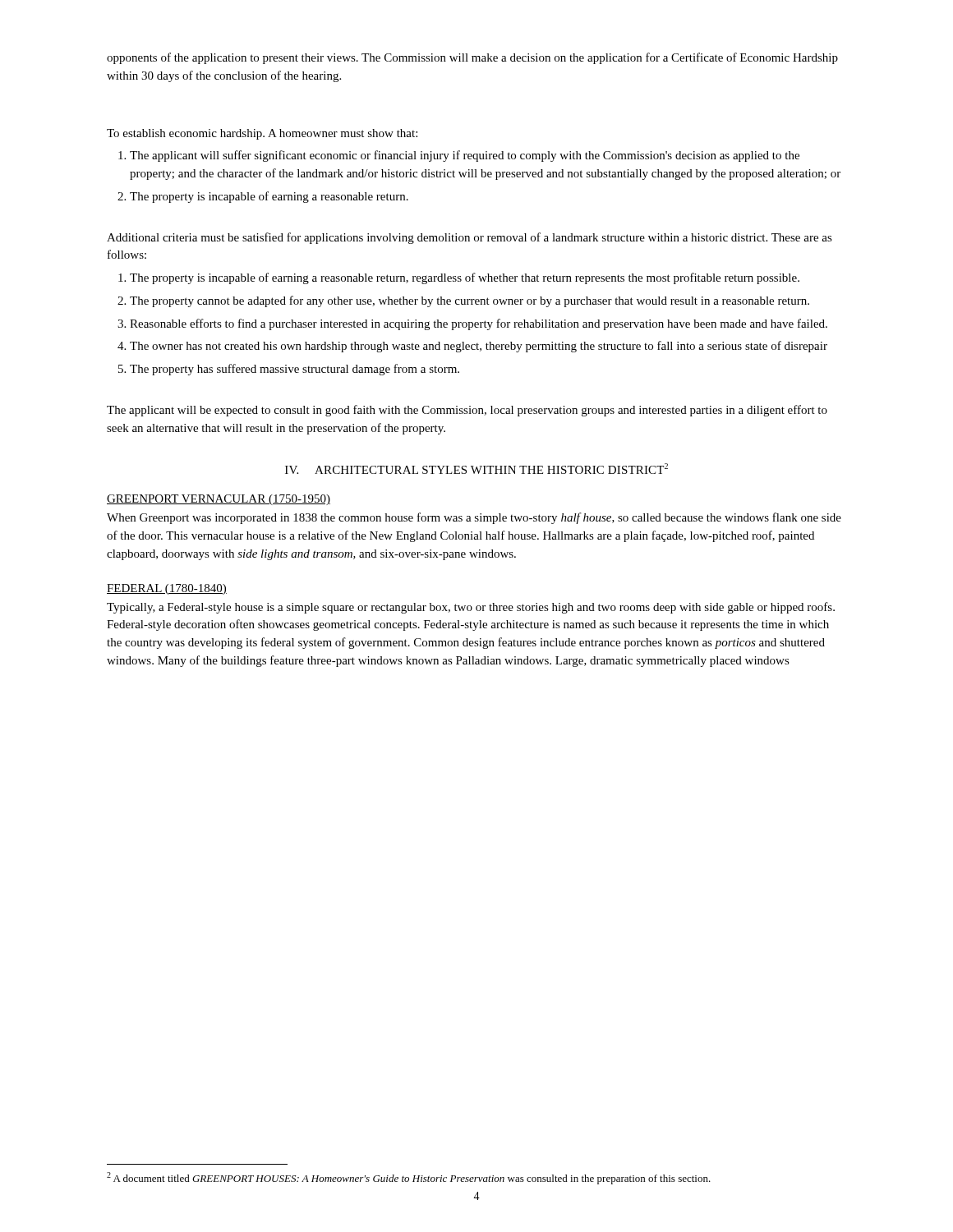This screenshot has height=1232, width=953.
Task: Select the block starting "The property has suffered massive structural damage"
Action: [x=295, y=370]
